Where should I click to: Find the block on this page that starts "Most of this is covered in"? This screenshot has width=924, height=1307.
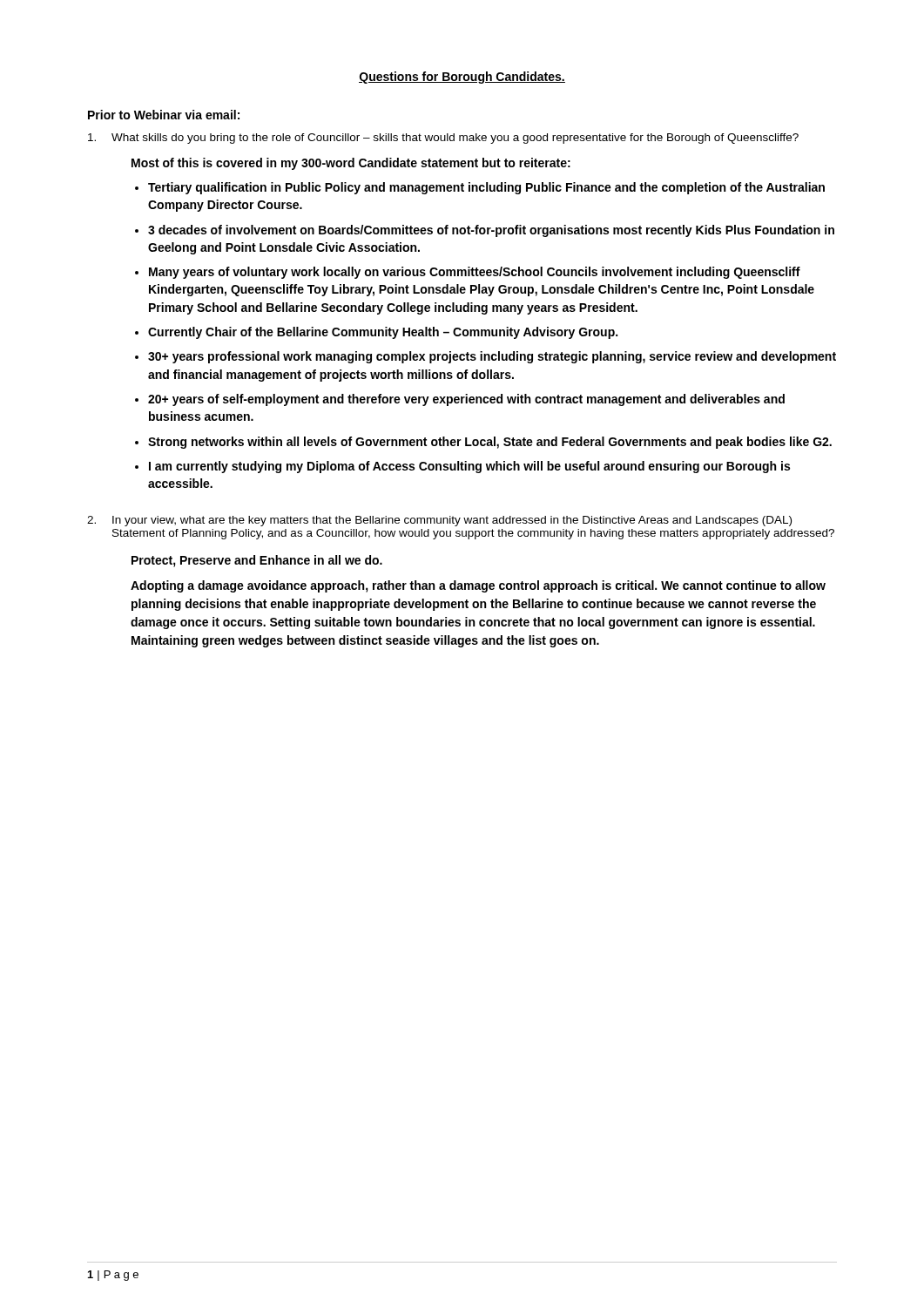point(351,163)
